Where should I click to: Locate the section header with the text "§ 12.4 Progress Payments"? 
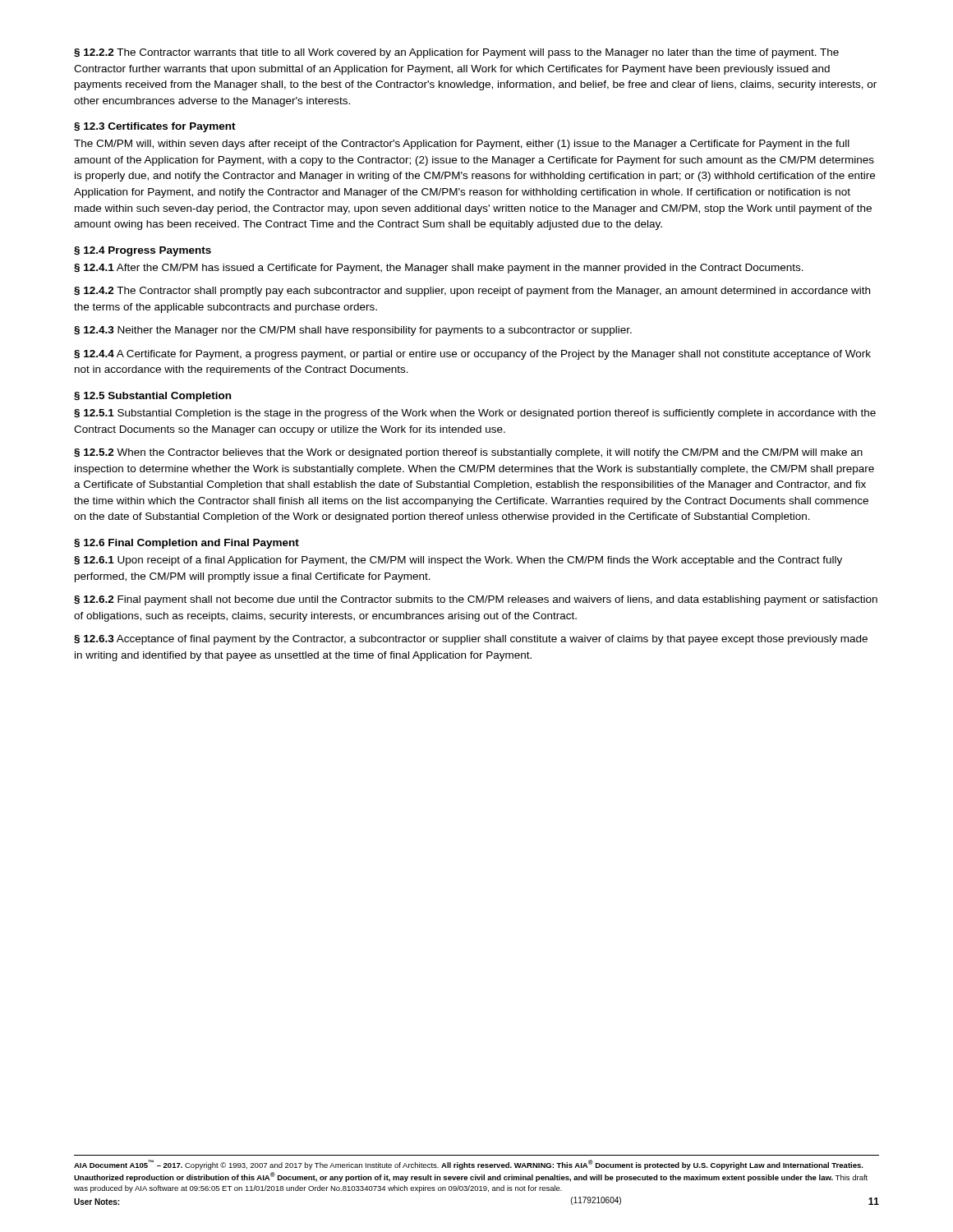143,250
